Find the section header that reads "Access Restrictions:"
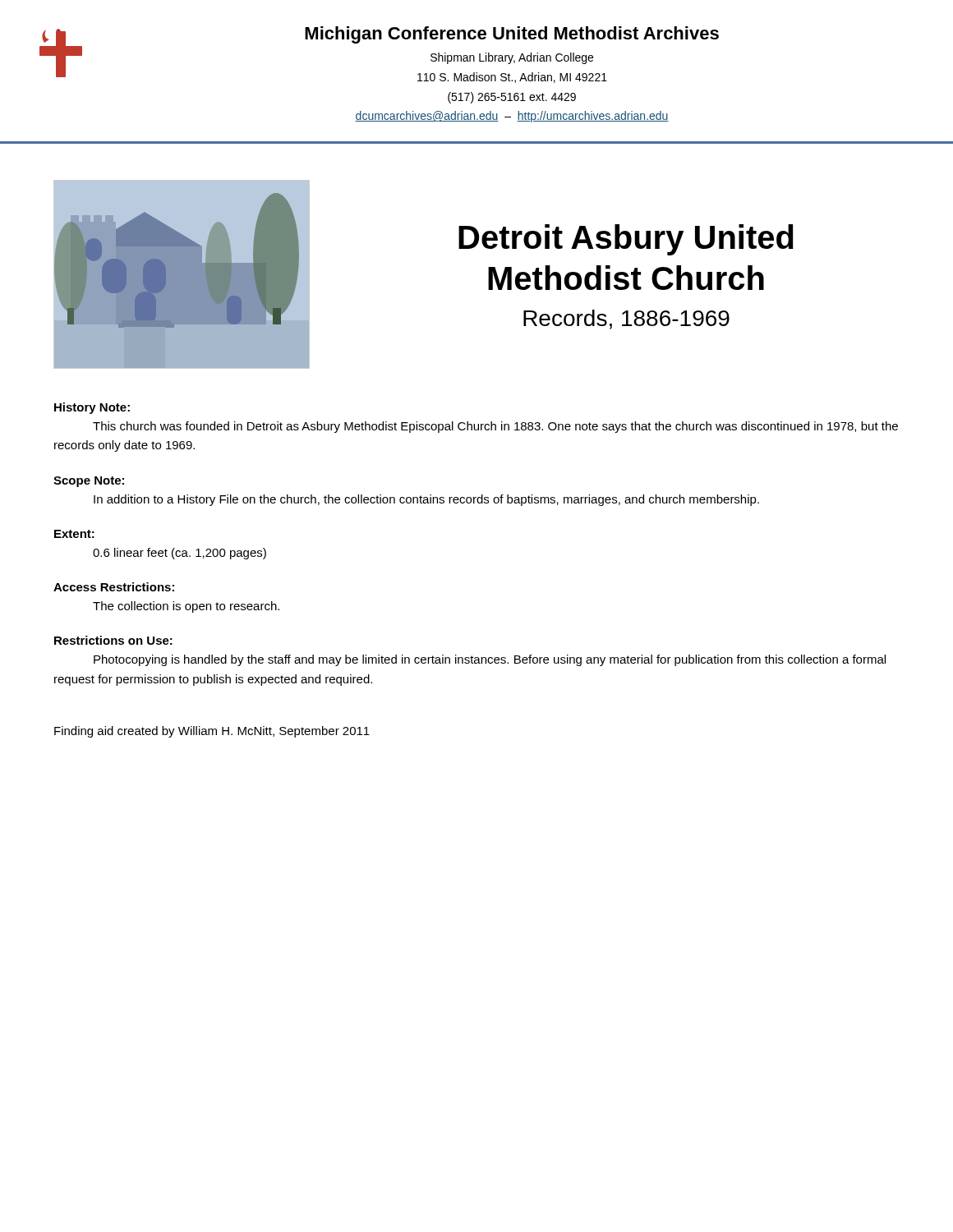Image resolution: width=953 pixels, height=1232 pixels. tap(114, 587)
